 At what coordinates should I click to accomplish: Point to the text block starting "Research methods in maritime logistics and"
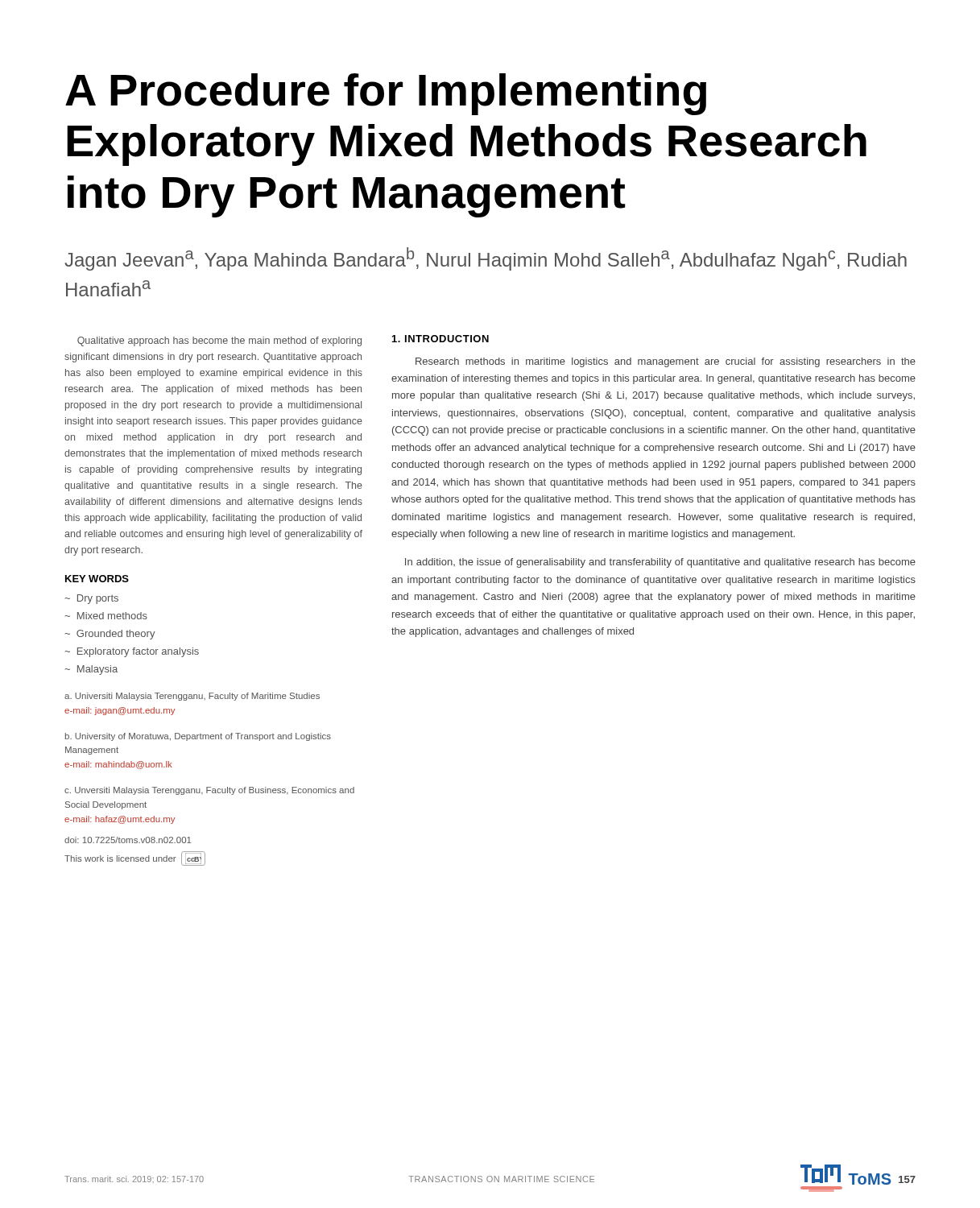[x=653, y=447]
